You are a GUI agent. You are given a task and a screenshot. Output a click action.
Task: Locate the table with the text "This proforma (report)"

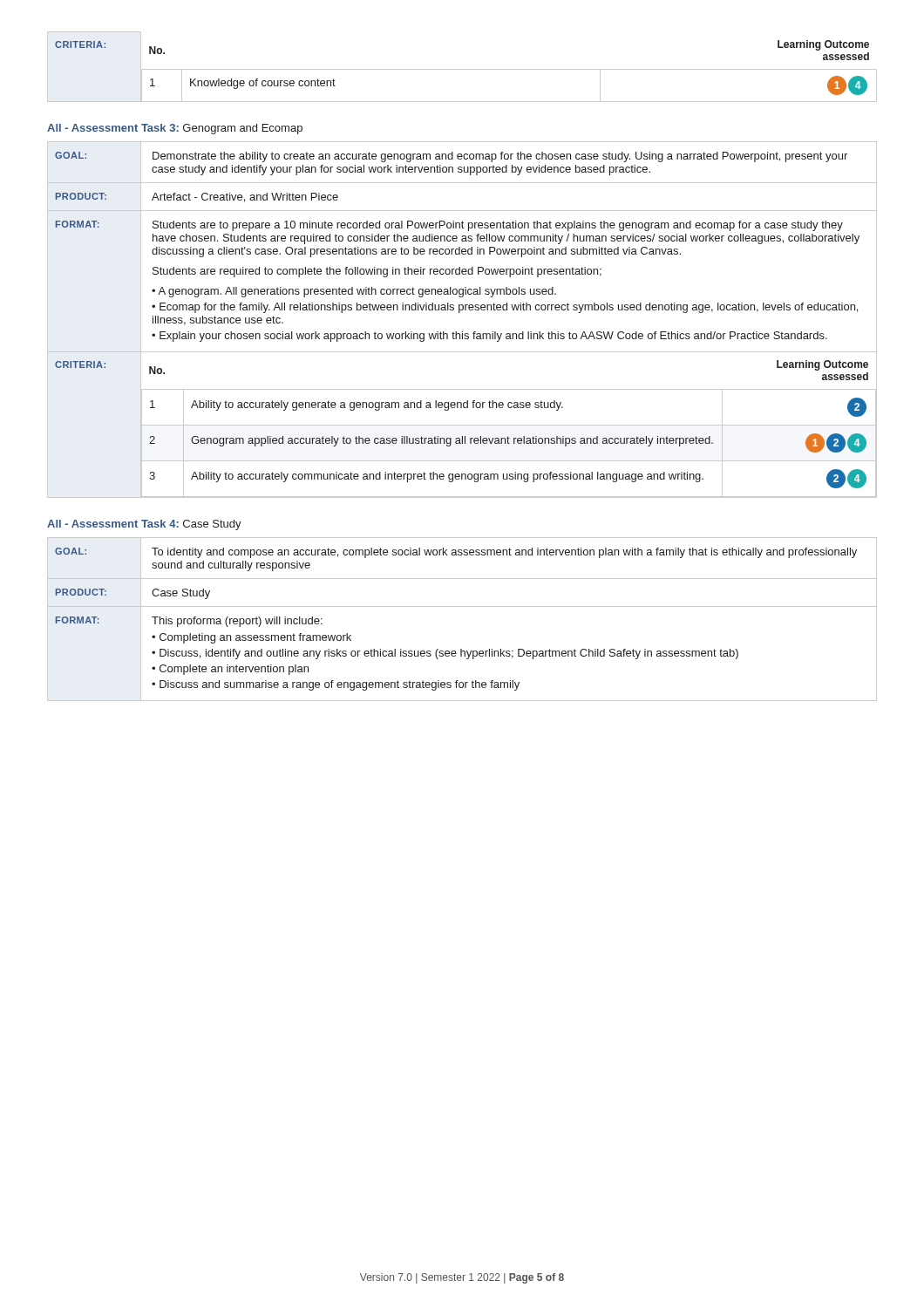462,619
